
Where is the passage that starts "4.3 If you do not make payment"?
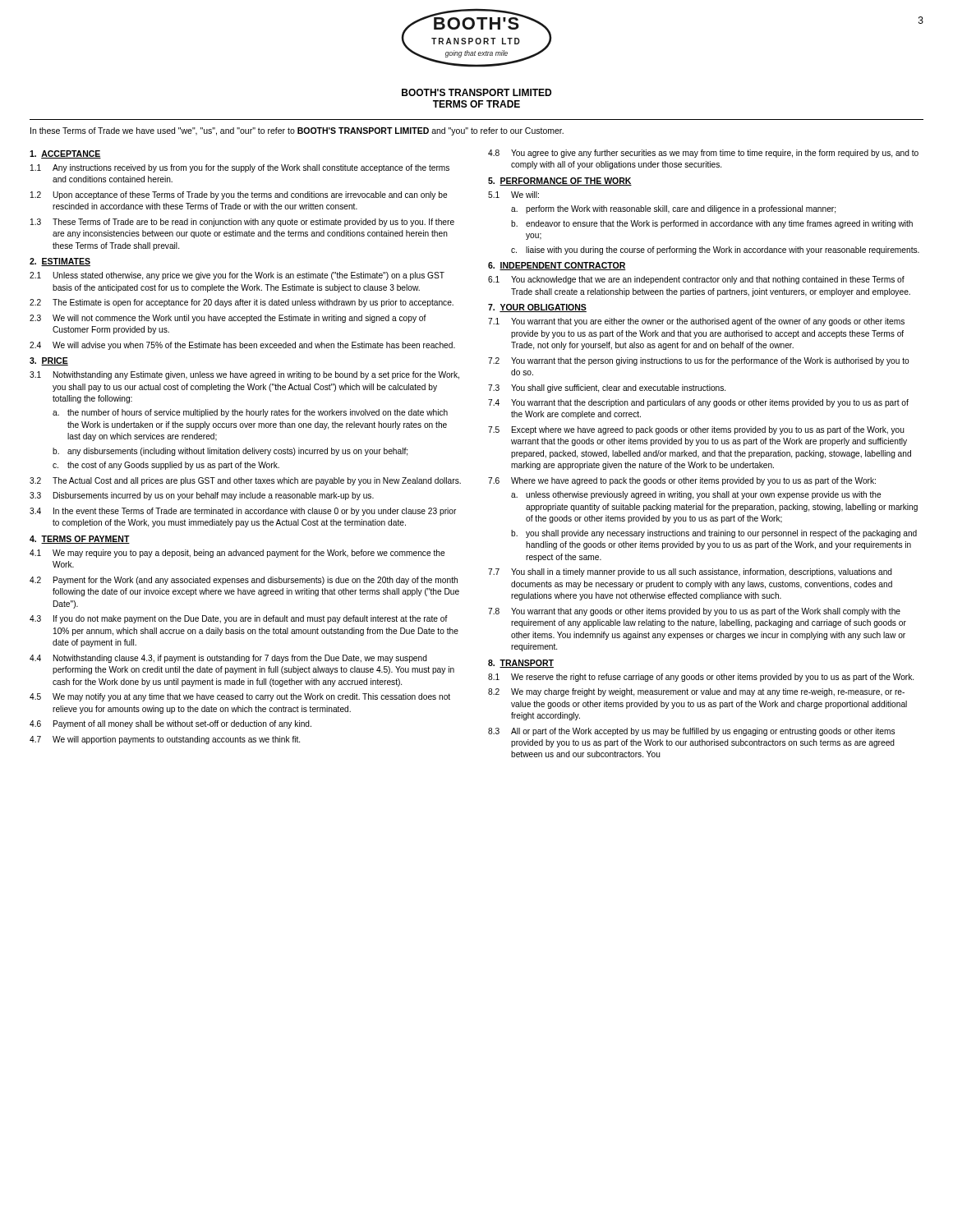click(x=246, y=632)
